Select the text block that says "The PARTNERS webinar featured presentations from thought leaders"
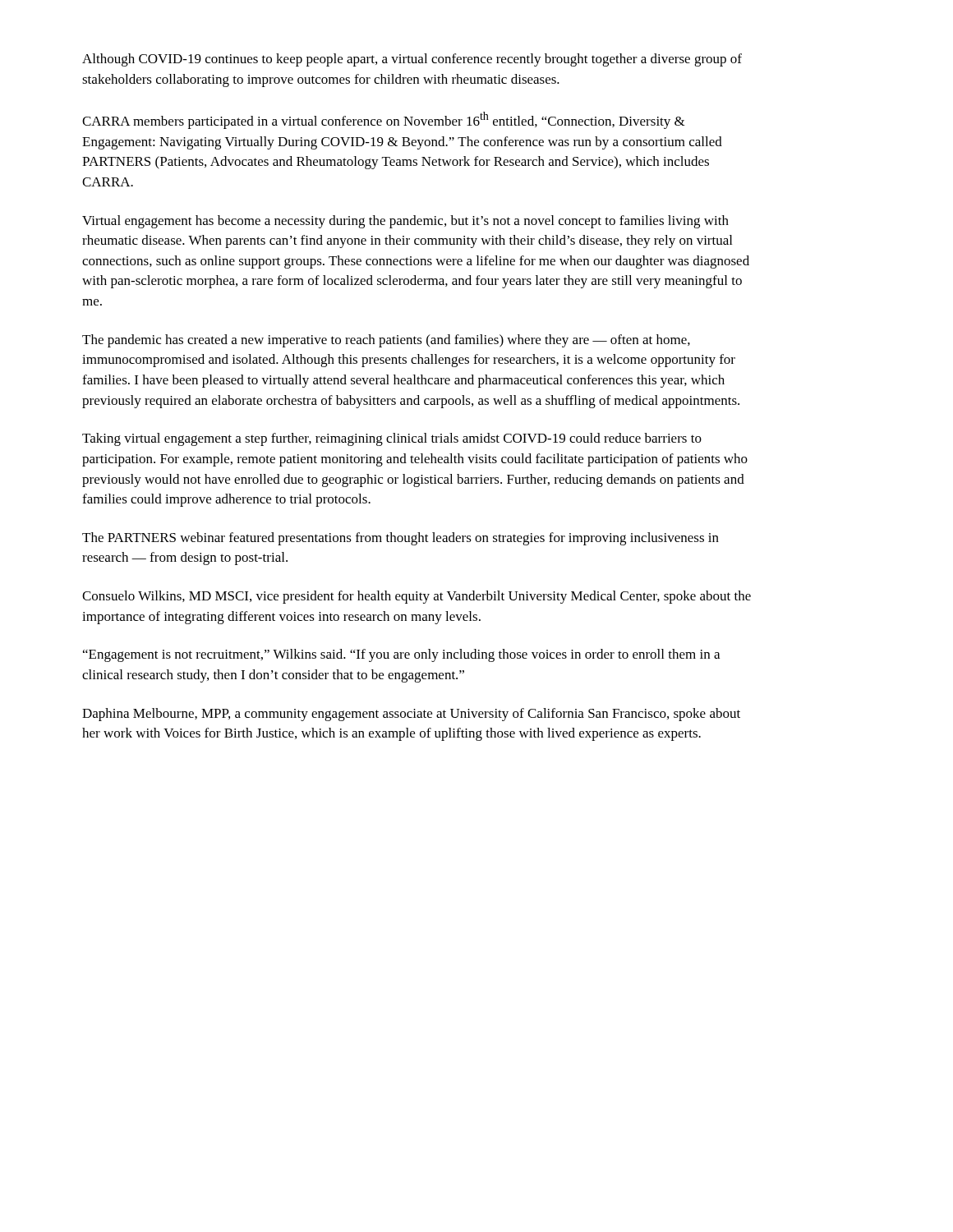 click(400, 548)
